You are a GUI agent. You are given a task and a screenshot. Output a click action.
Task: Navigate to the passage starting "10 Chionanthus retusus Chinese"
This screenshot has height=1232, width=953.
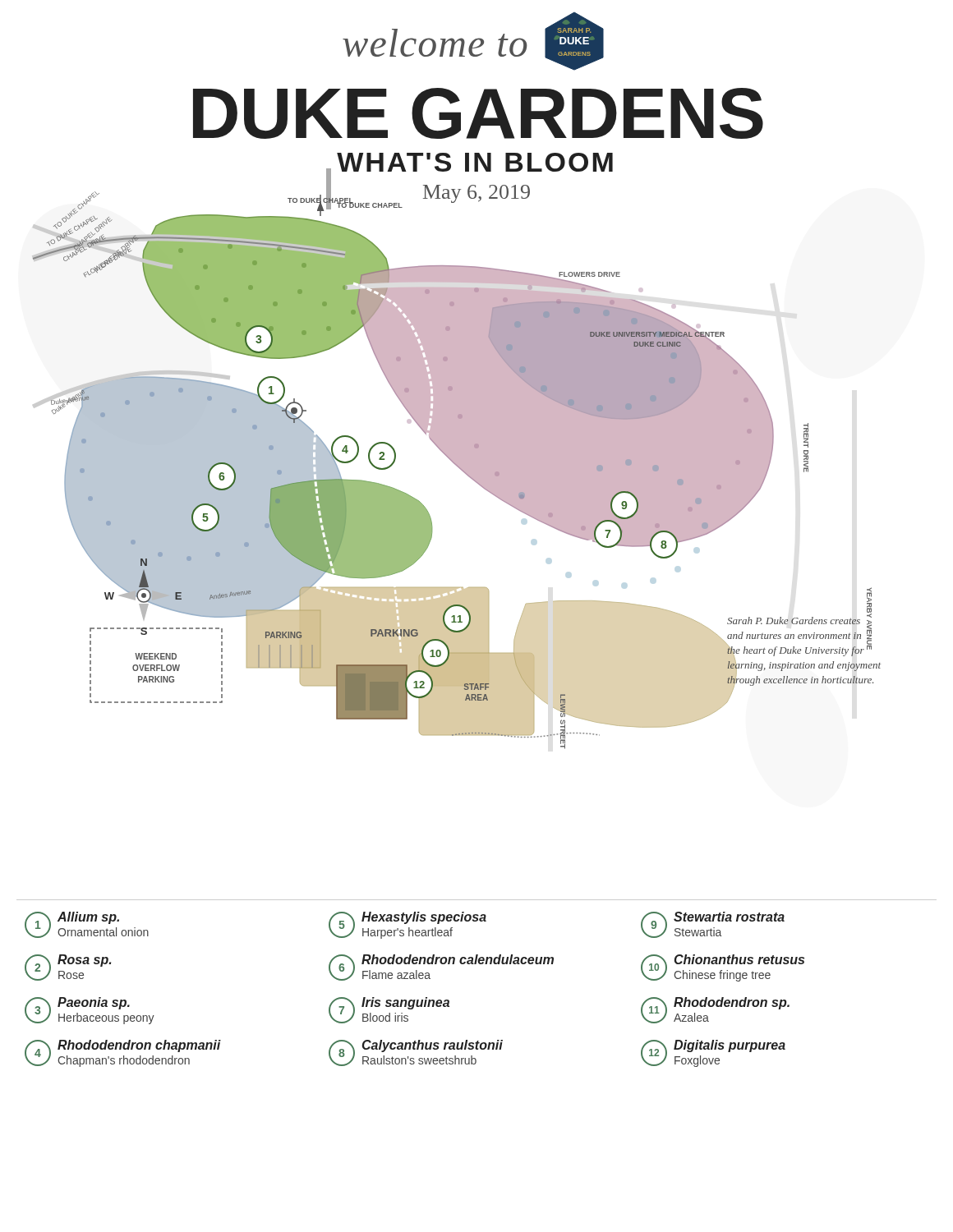point(723,967)
